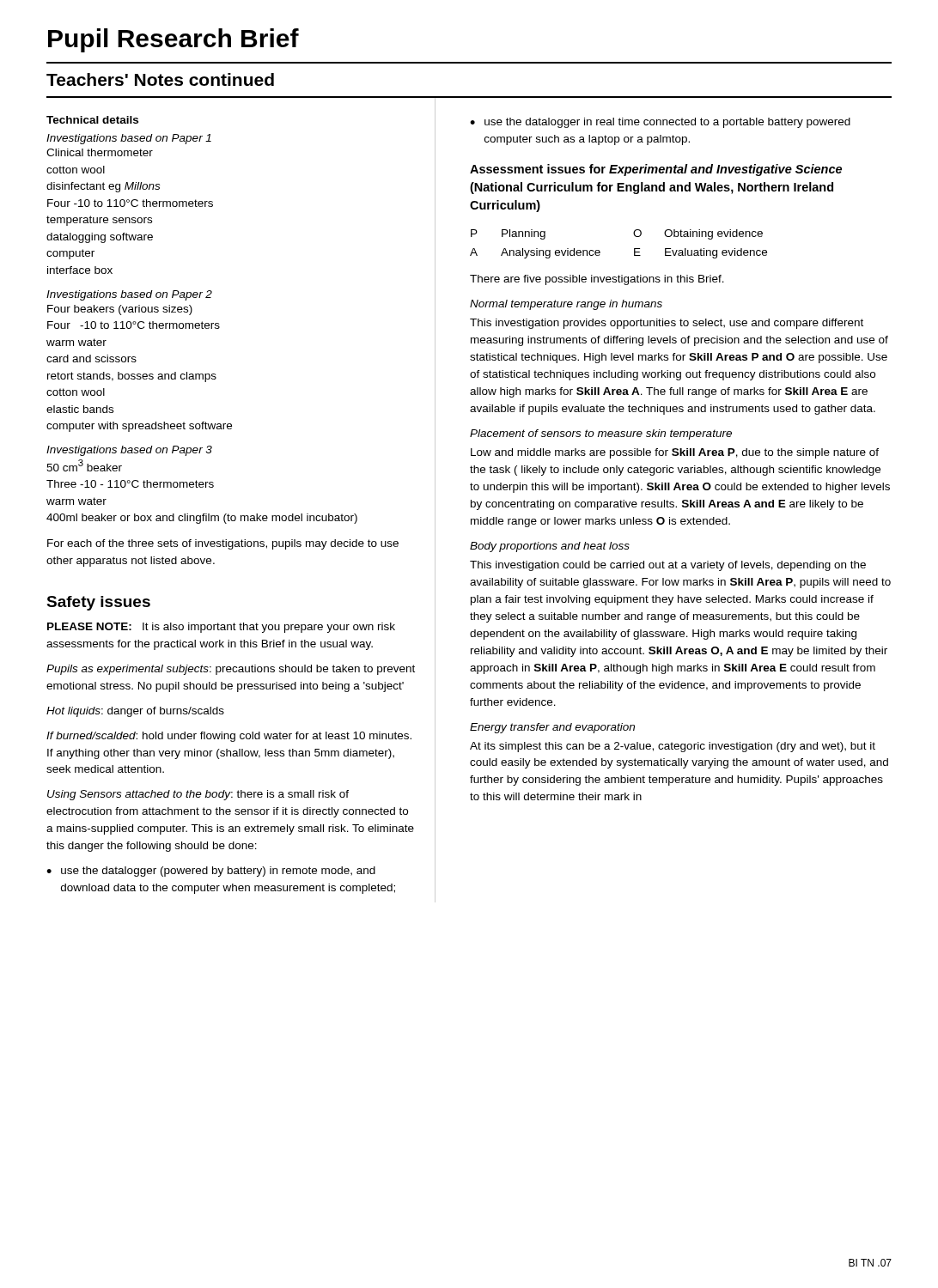The image size is (938, 1288).
Task: Point to the passage starting "There are five possible investigations"
Action: coord(597,279)
